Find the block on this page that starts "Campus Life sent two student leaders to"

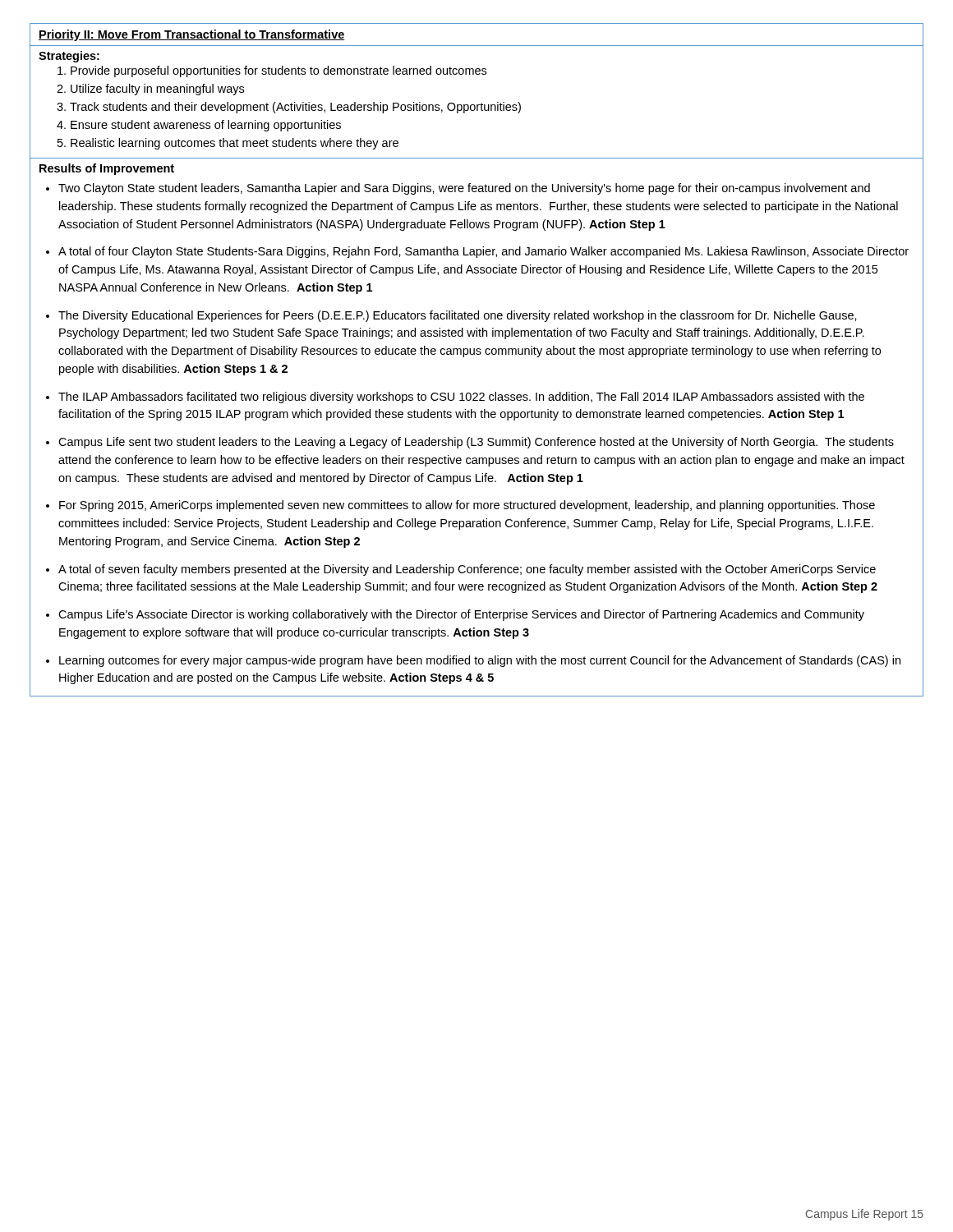point(481,460)
